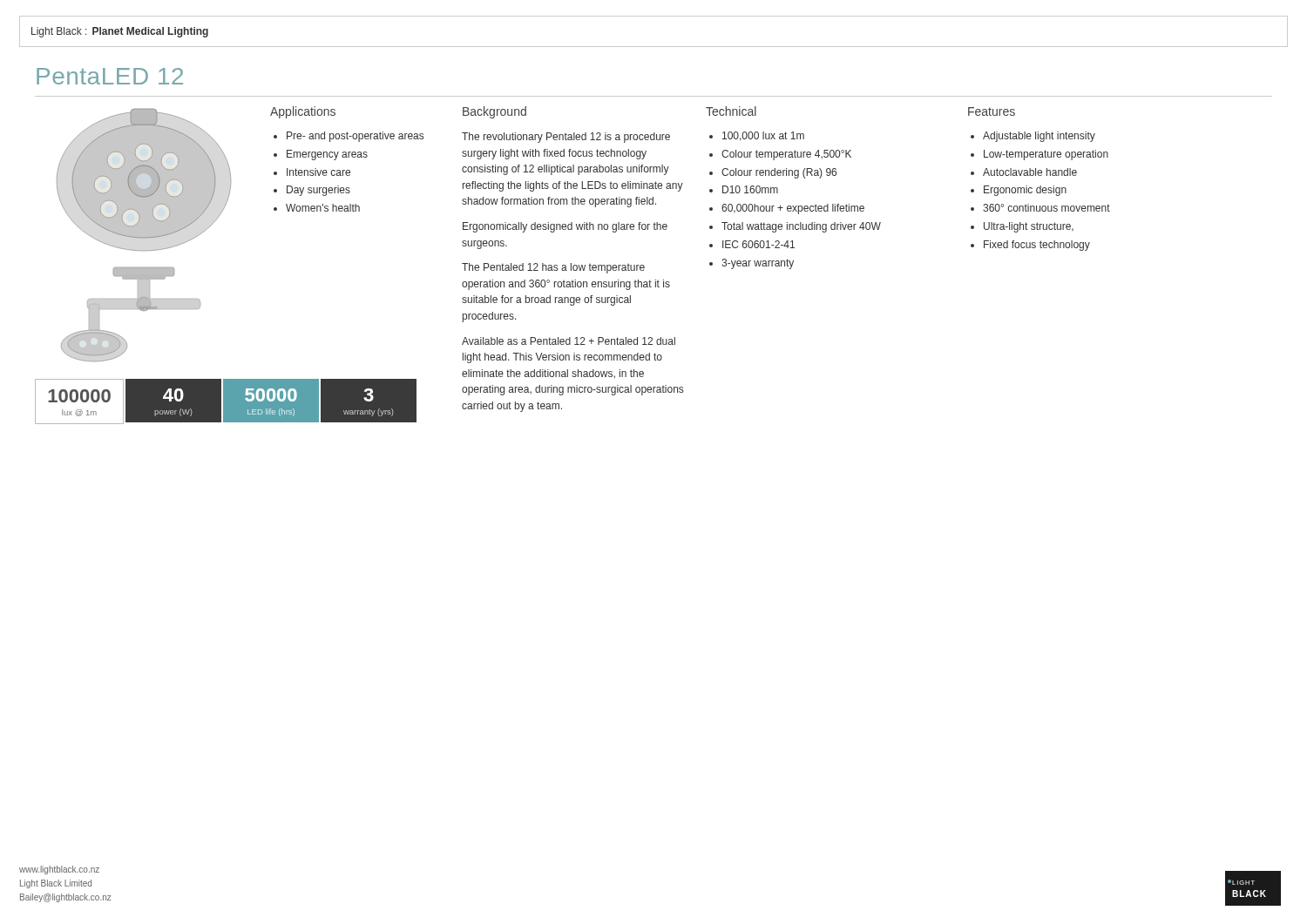1307x924 pixels.
Task: Click where it says "Pre- and post-operative areas"
Action: (355, 136)
